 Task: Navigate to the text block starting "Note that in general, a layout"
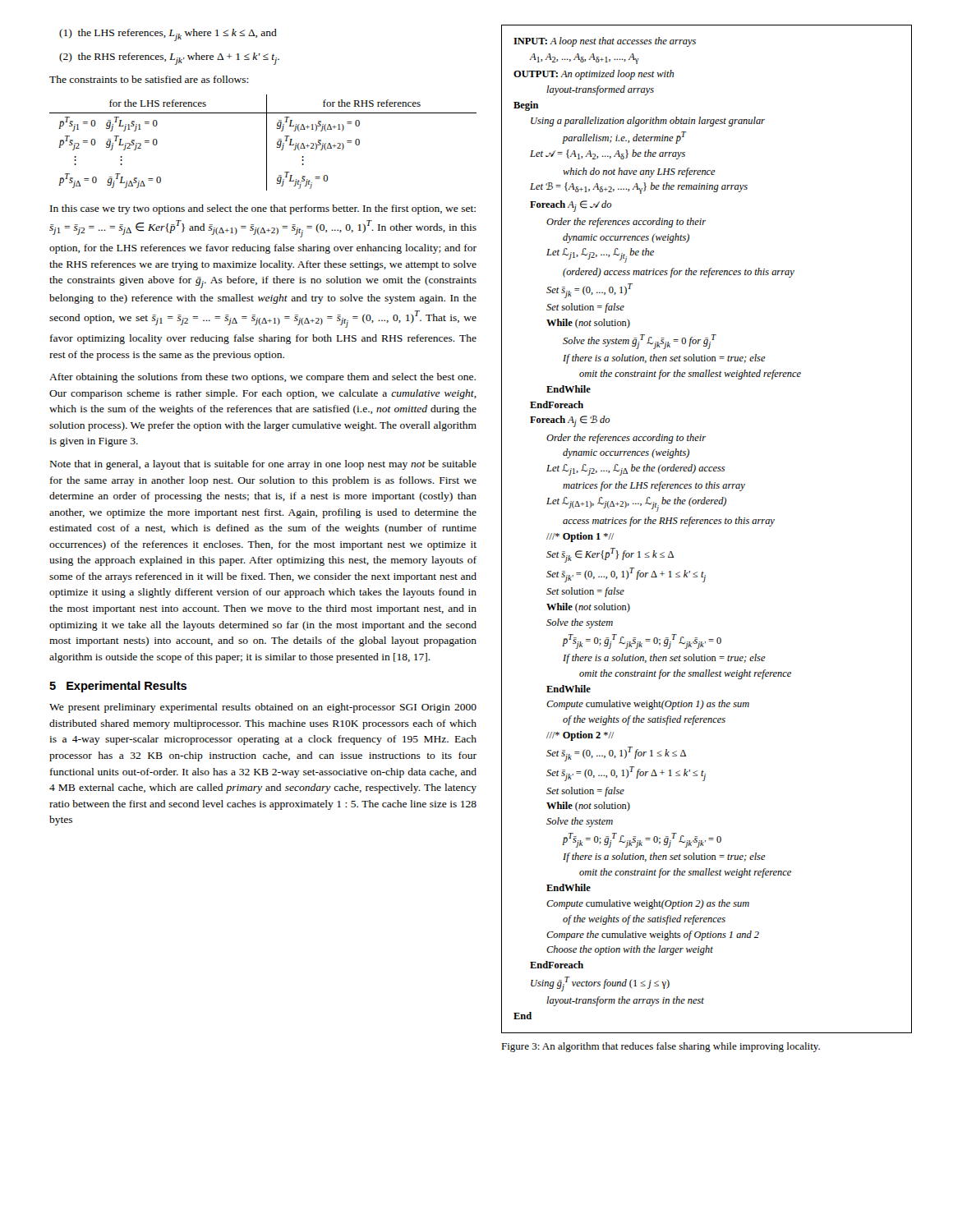(263, 560)
